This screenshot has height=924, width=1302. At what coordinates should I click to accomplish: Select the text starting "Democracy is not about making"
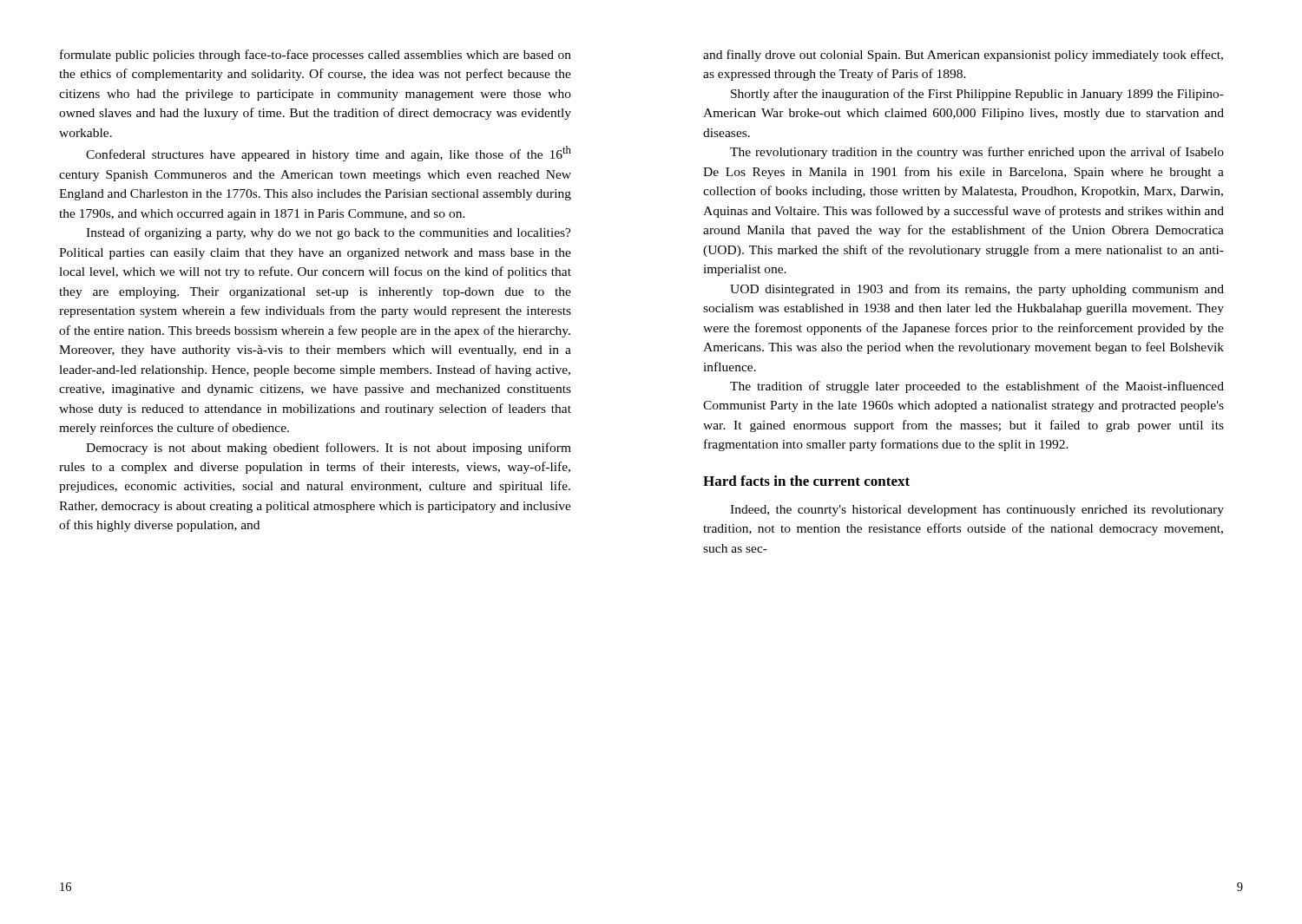[315, 486]
